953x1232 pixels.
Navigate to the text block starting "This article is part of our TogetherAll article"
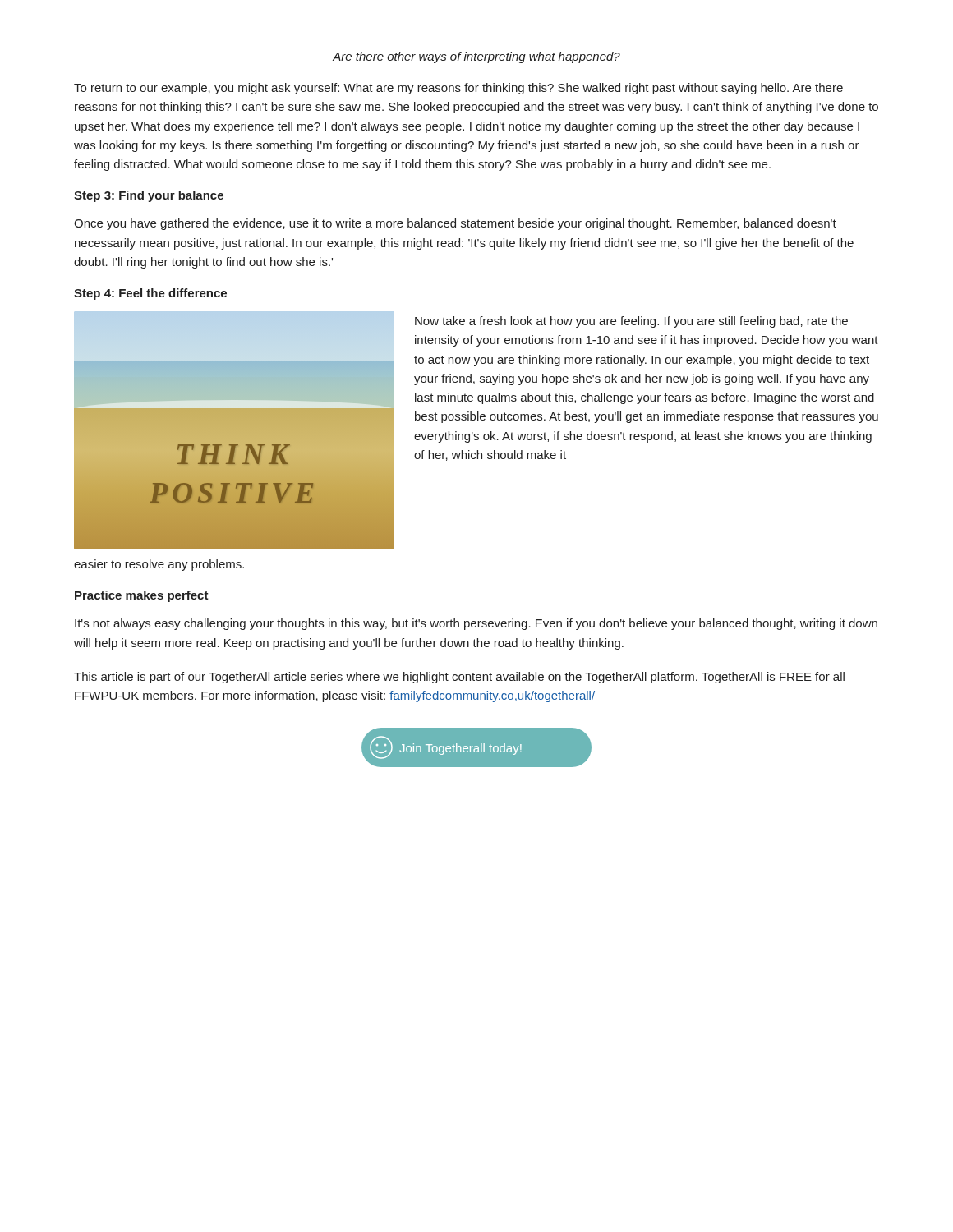(x=460, y=686)
